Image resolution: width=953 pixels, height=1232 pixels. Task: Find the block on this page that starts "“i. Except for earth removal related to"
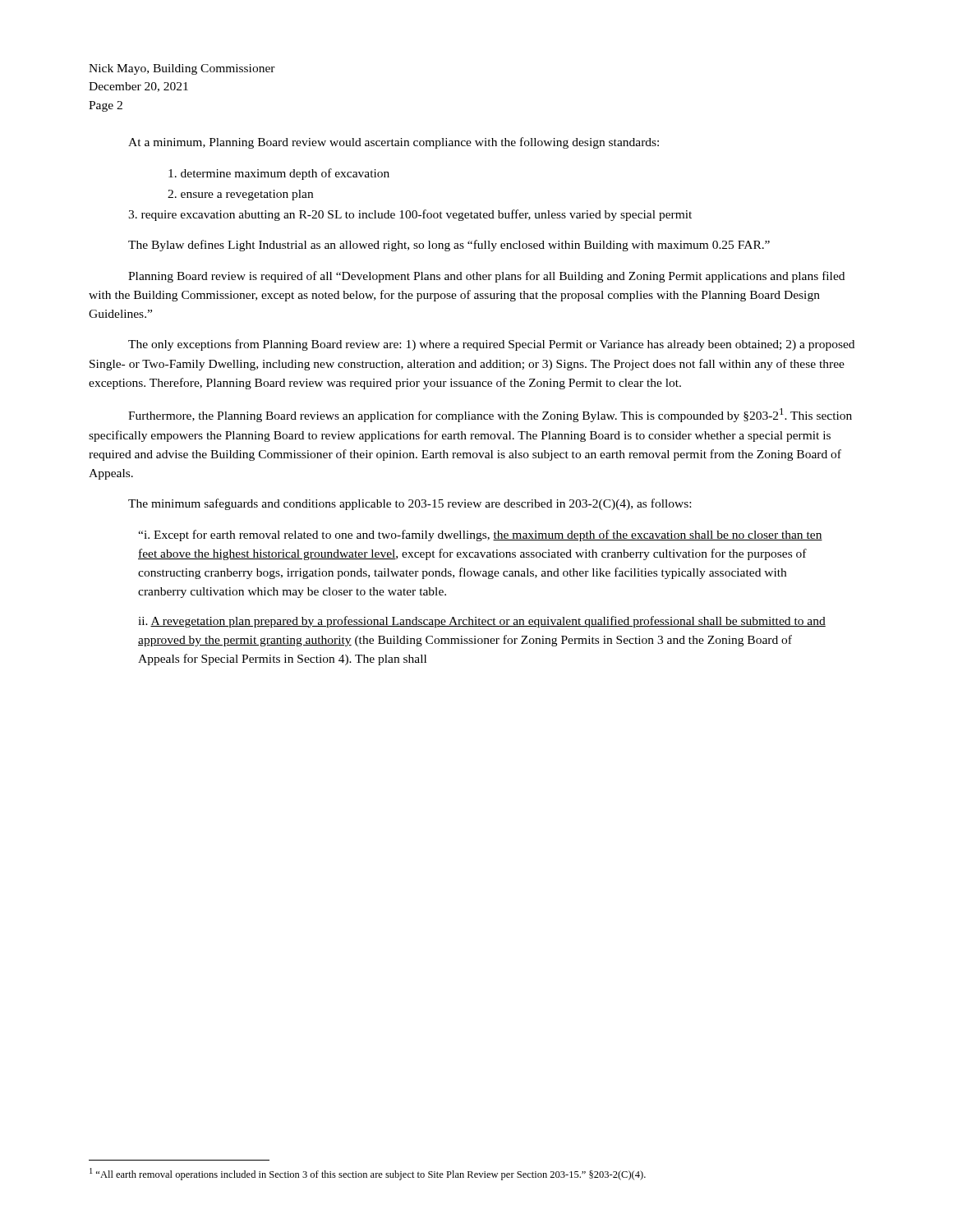(480, 563)
